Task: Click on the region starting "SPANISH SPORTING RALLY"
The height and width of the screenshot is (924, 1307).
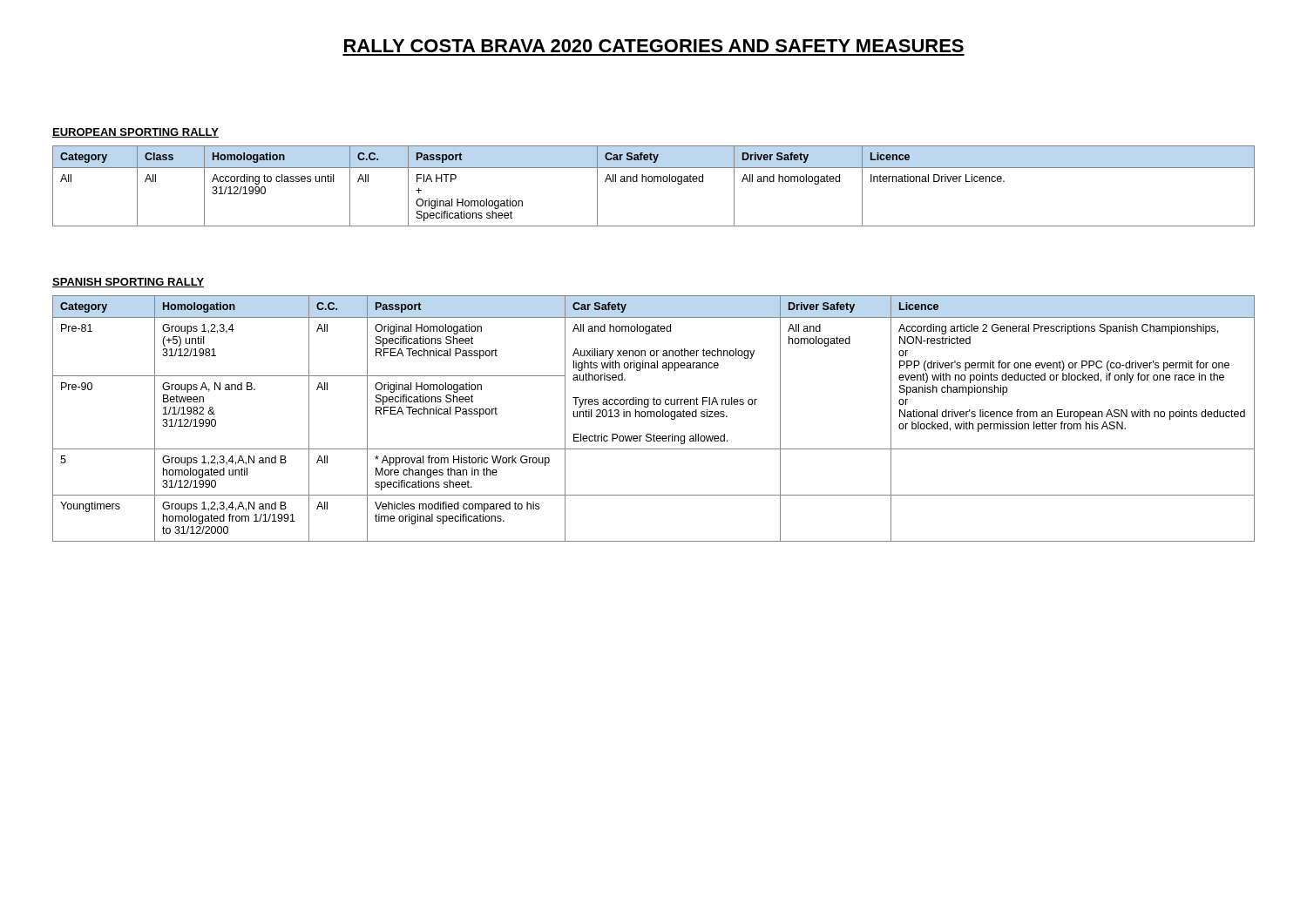Action: coord(128,282)
